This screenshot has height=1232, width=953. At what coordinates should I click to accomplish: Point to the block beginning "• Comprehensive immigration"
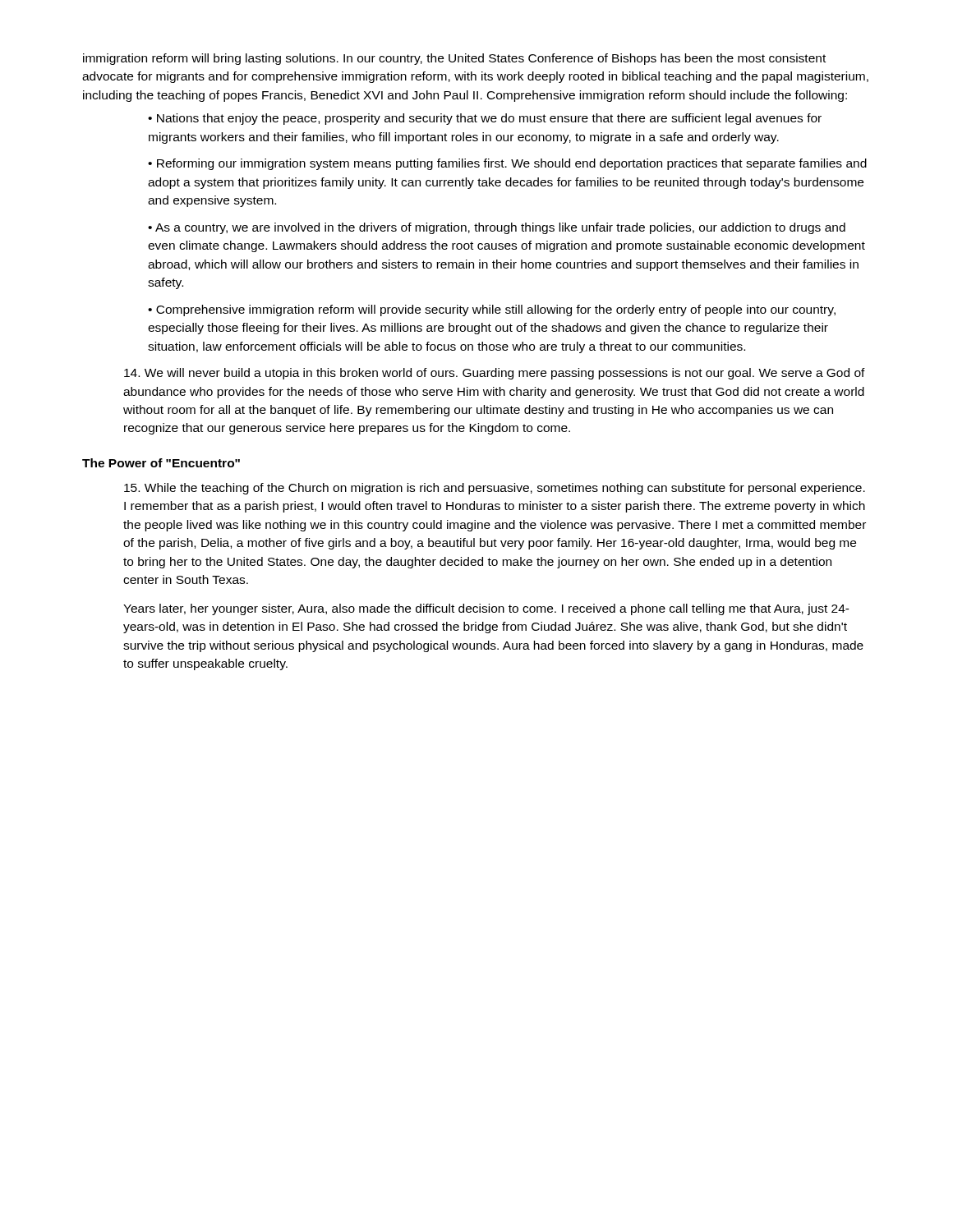coord(492,327)
